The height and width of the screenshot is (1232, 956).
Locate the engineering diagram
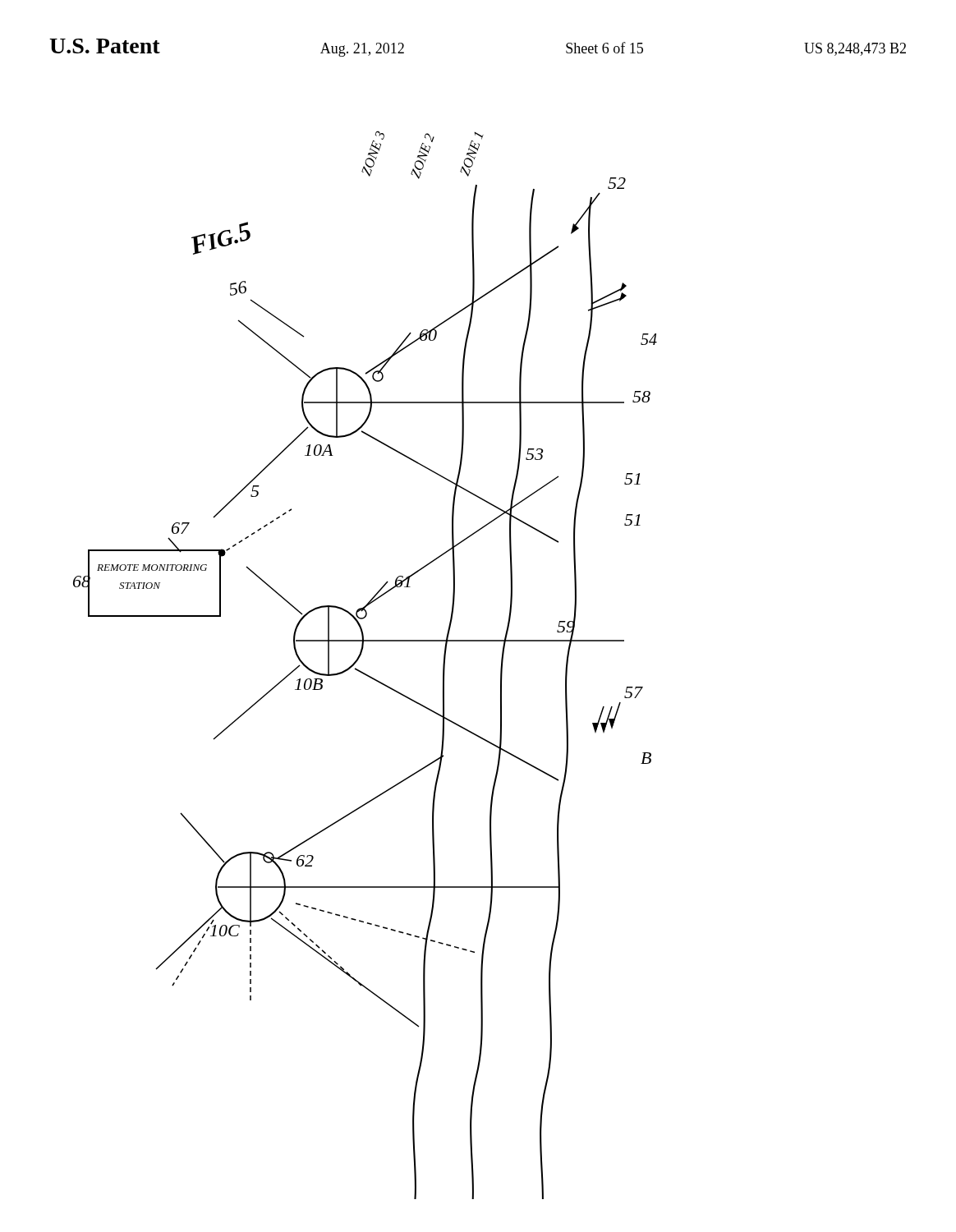pyautogui.click(x=478, y=641)
